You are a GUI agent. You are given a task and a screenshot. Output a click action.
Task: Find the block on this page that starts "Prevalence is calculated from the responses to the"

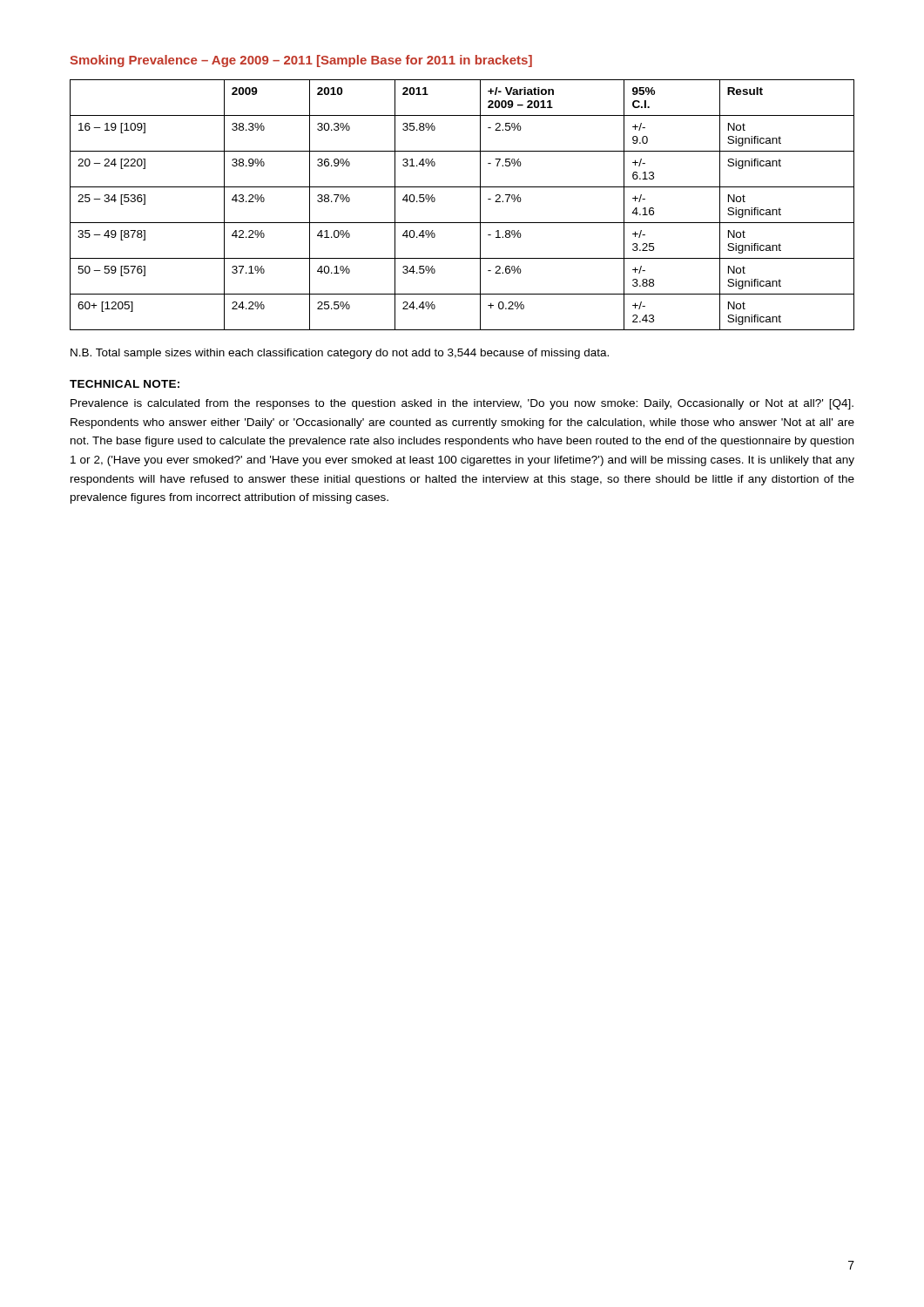(x=462, y=450)
